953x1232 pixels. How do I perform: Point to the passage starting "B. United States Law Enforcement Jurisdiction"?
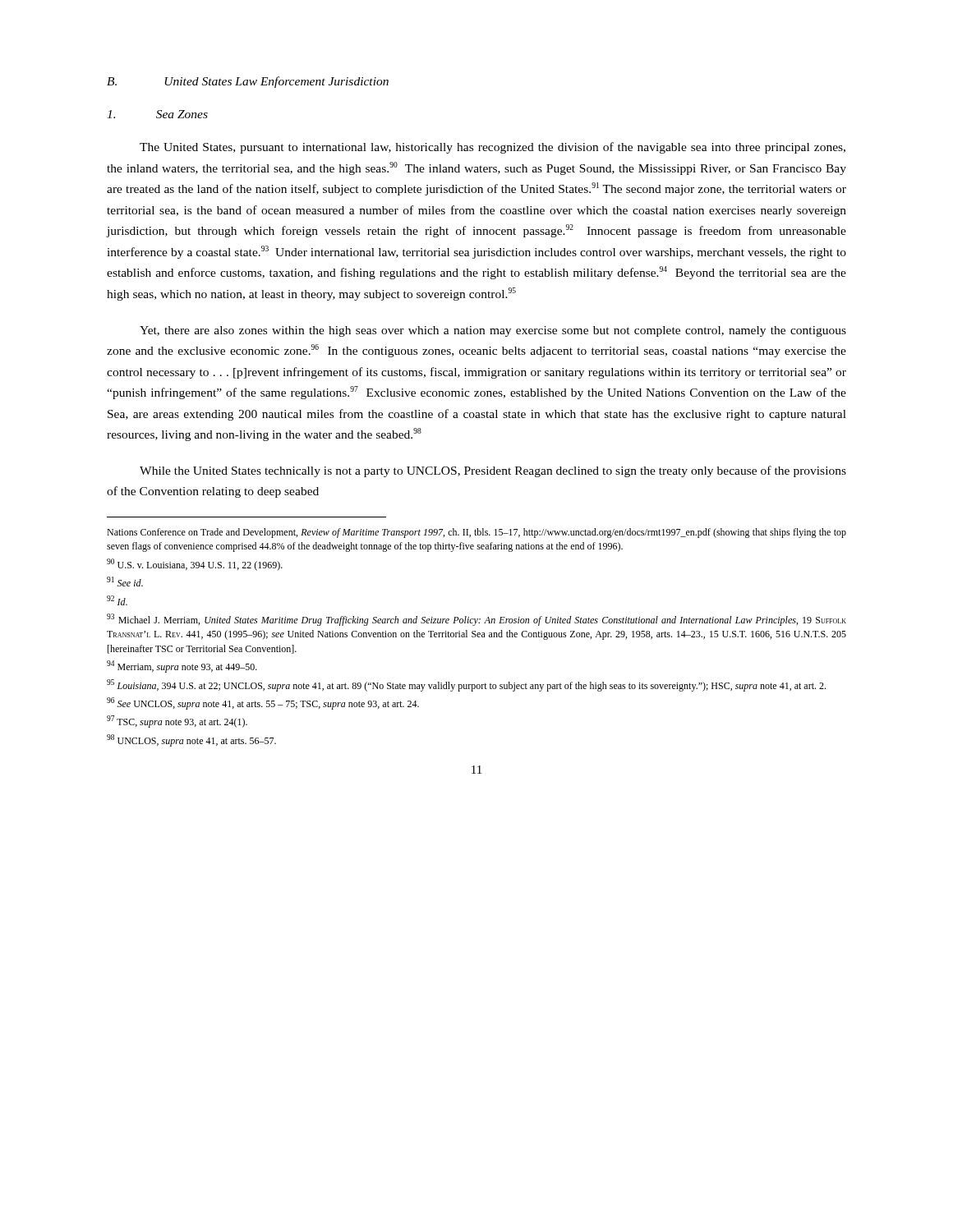pos(248,81)
